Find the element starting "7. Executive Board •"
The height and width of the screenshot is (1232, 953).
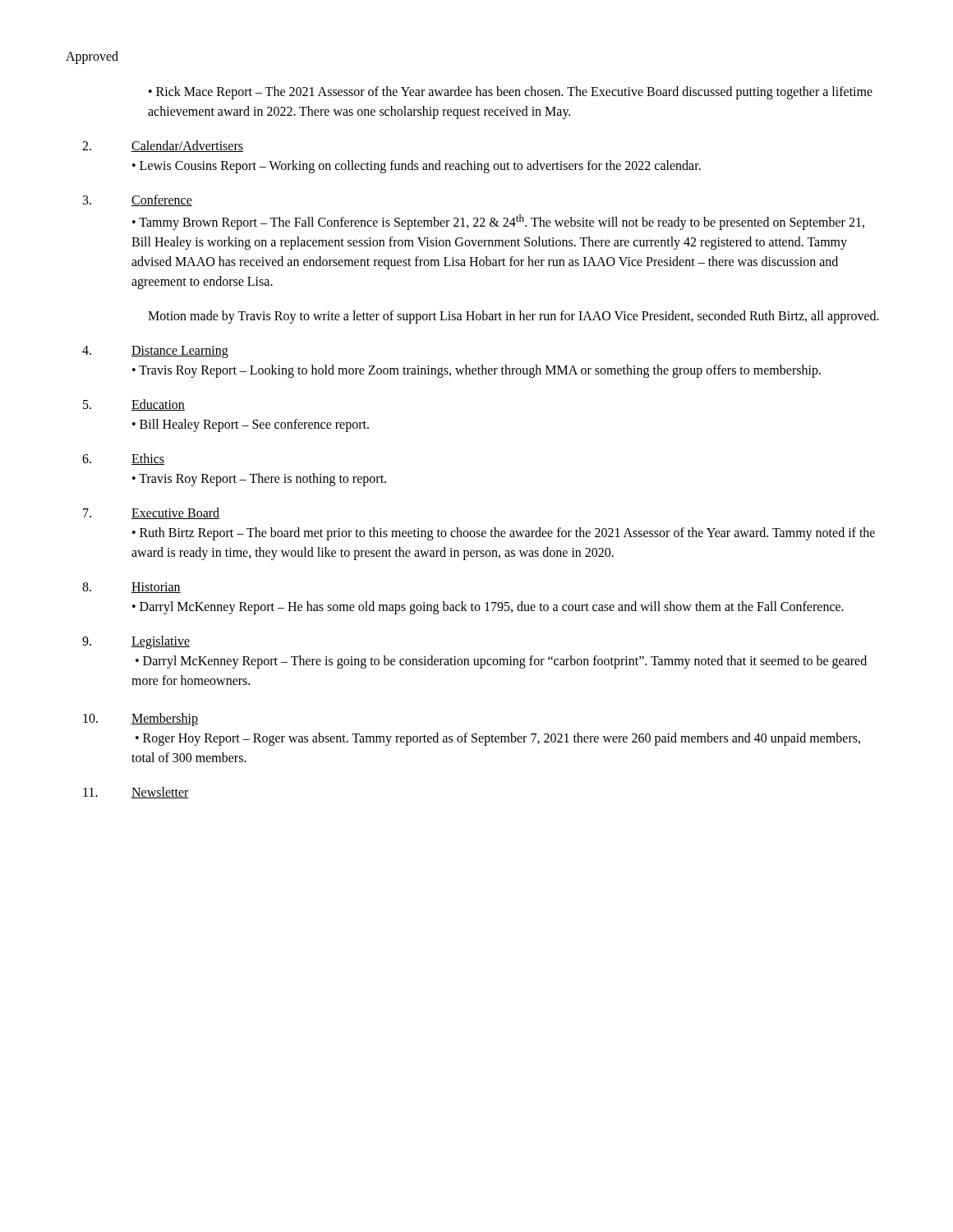click(x=476, y=533)
